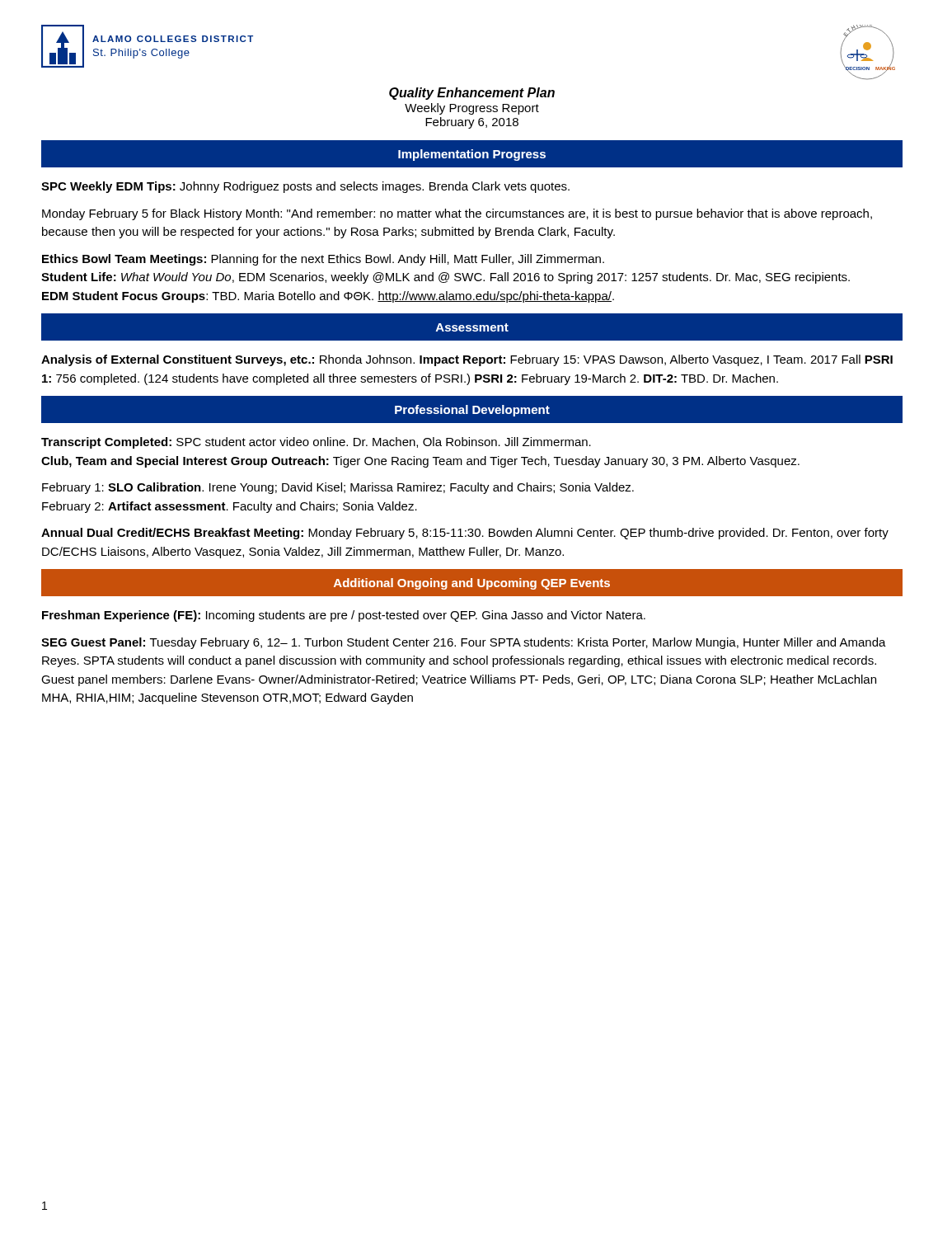Viewport: 952px width, 1237px height.
Task: Where does it say "Implementation Progress"?
Action: point(472,154)
